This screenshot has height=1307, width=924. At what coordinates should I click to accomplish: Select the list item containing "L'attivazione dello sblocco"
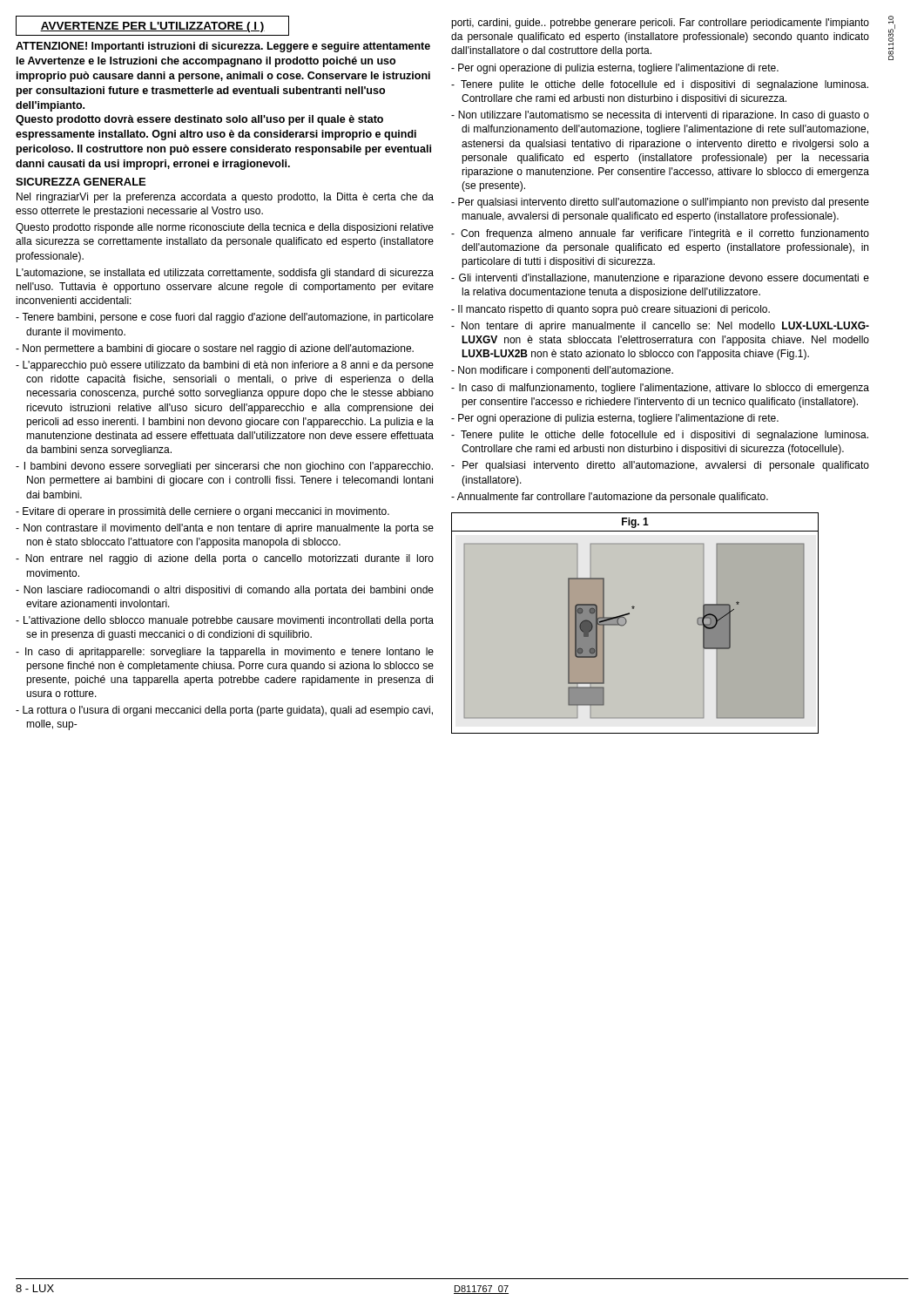click(x=228, y=628)
